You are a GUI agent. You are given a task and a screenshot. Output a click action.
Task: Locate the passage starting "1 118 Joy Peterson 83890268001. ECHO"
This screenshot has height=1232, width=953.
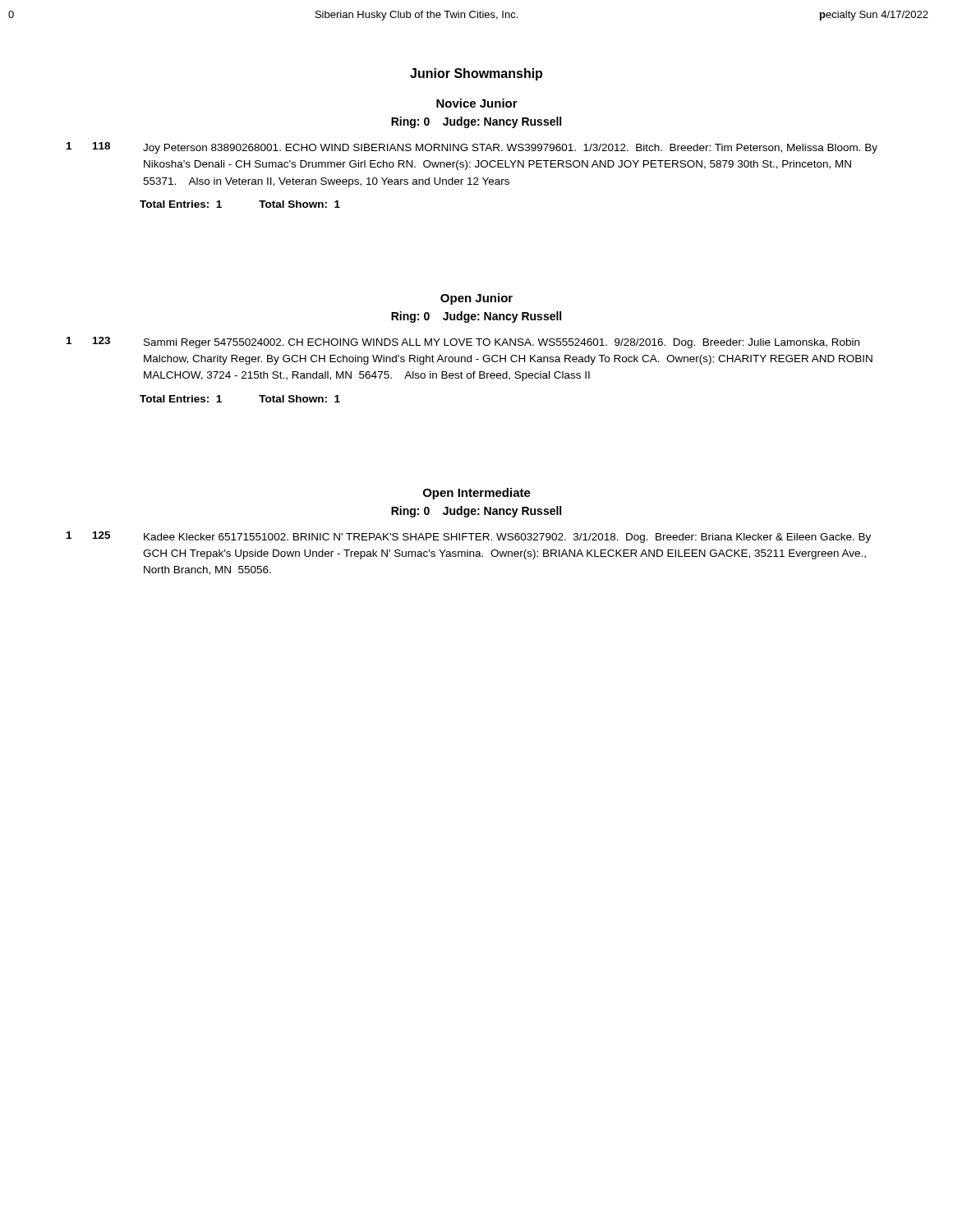476,165
